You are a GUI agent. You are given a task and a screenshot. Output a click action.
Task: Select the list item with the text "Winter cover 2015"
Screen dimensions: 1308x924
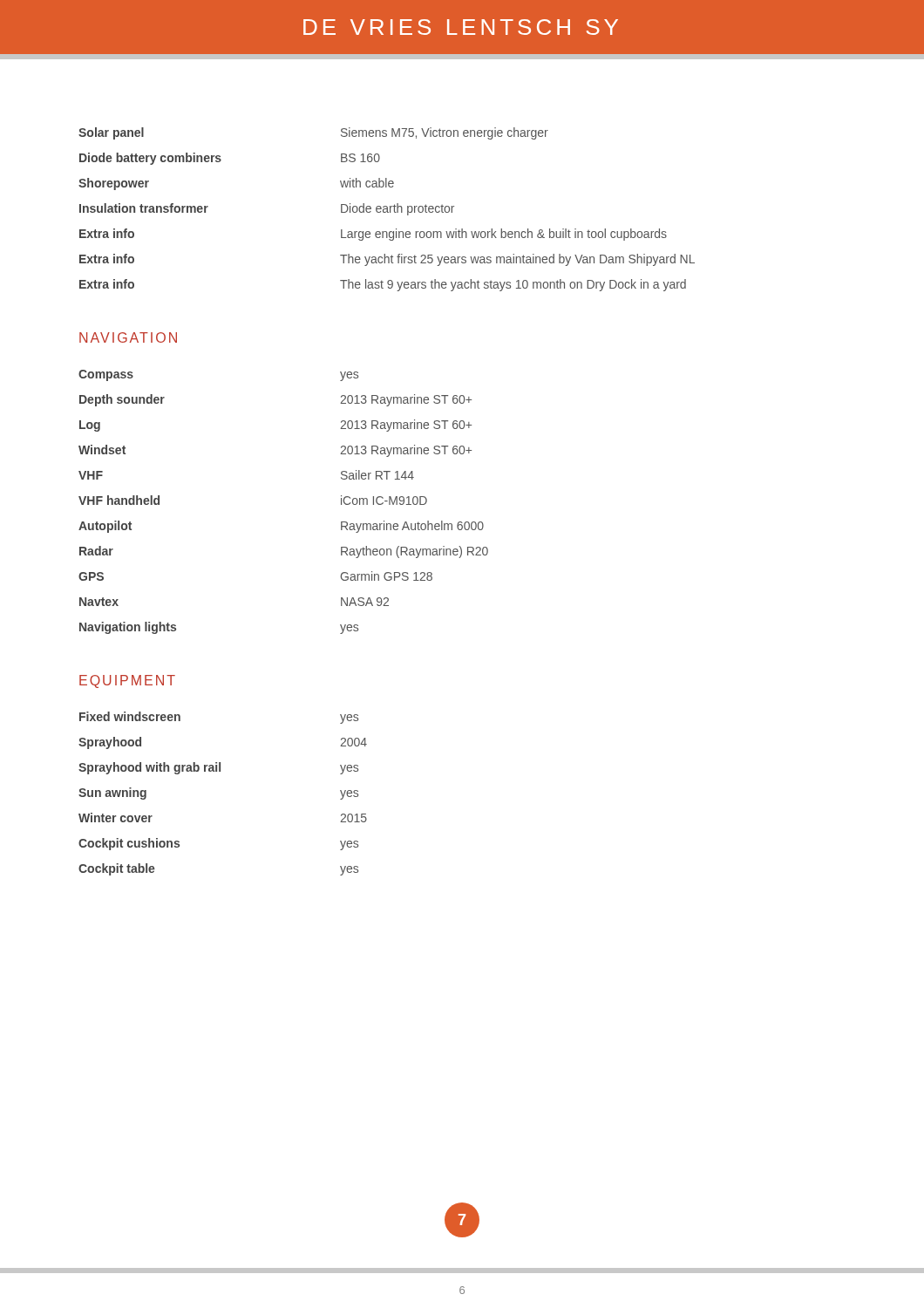pyautogui.click(x=114, y=818)
